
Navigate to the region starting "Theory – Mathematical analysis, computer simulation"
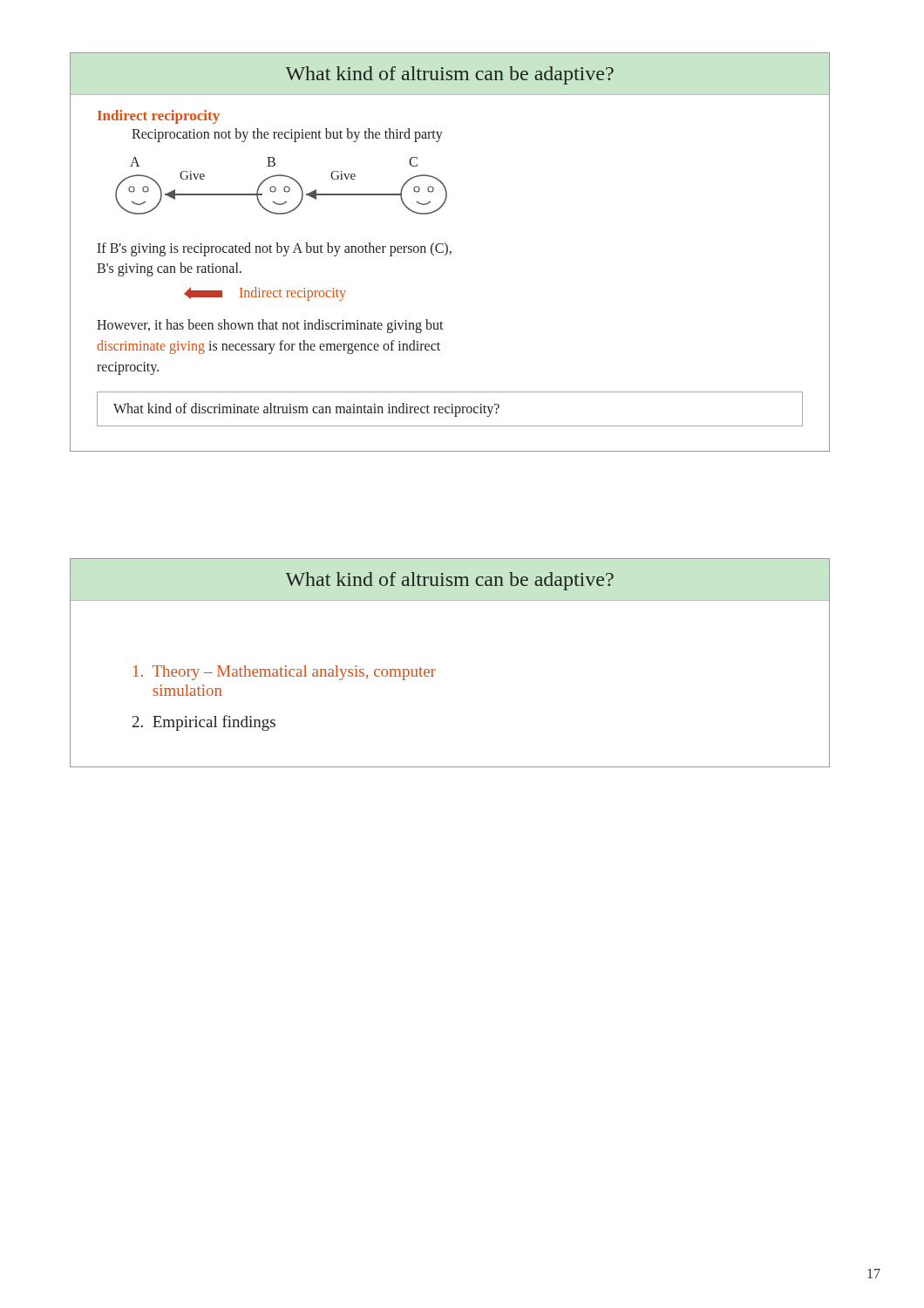pos(284,681)
